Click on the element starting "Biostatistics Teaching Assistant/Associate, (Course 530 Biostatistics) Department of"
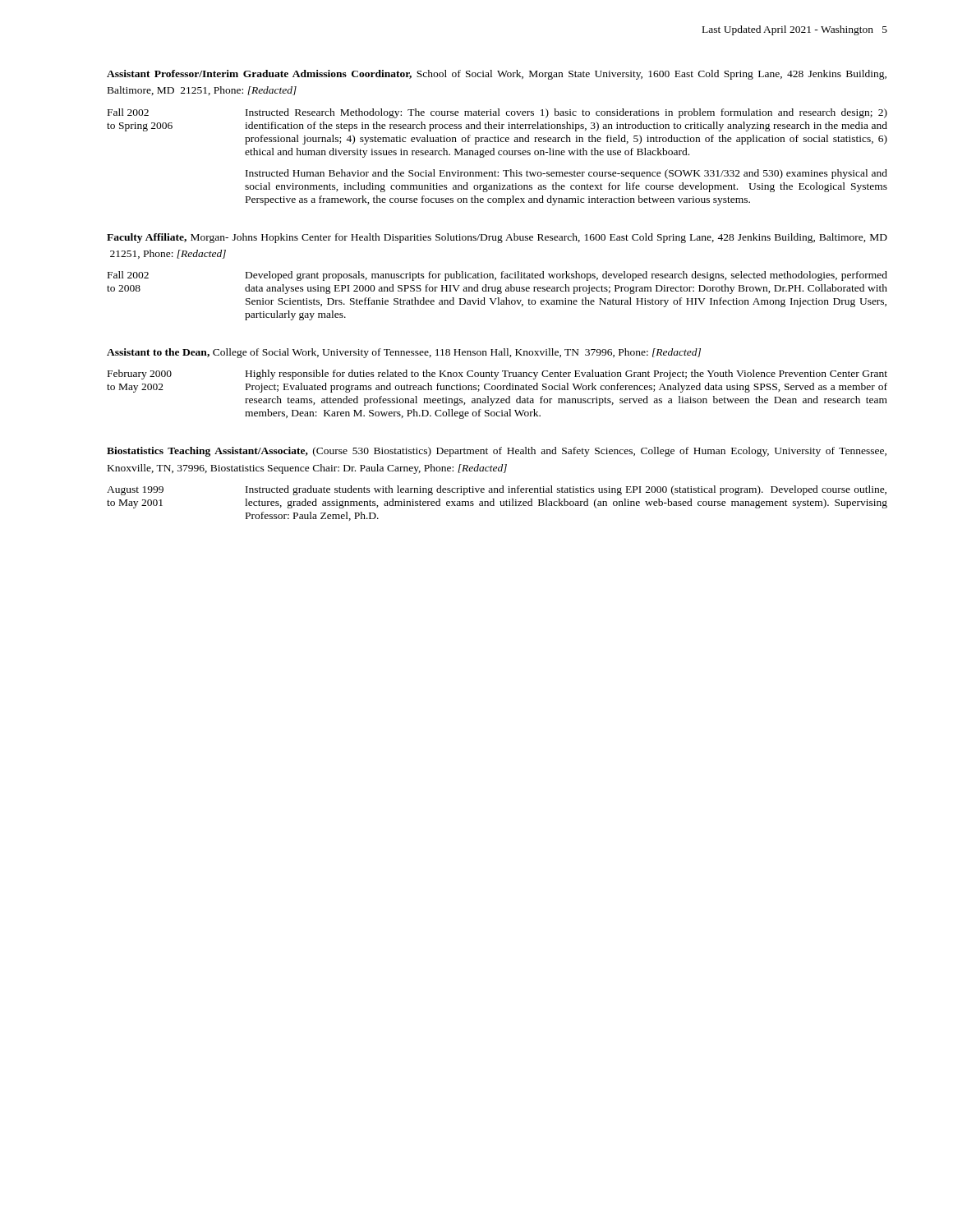This screenshot has width=953, height=1232. click(x=497, y=487)
